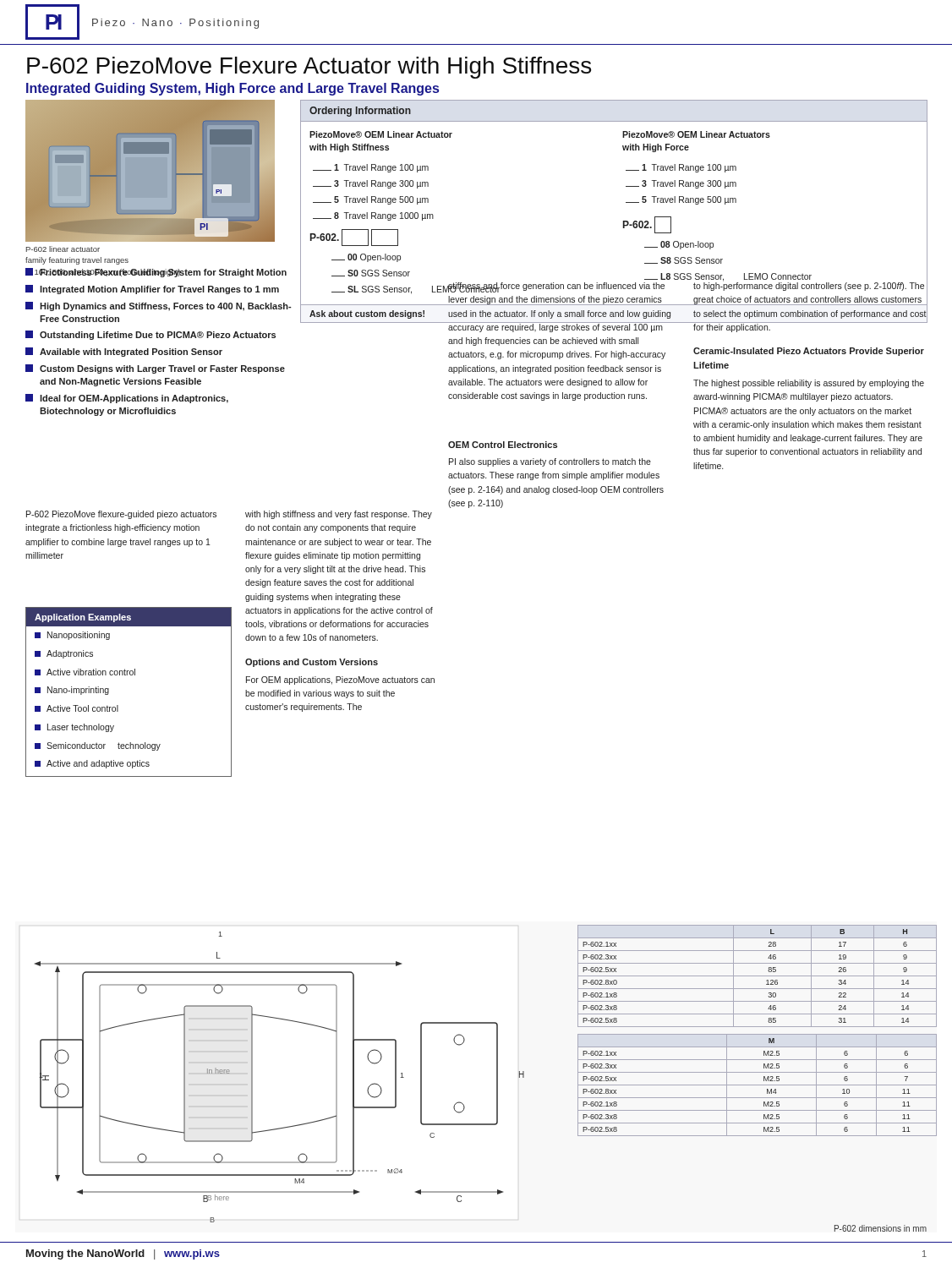Find the section header that says "OEM Control Electronics"

point(503,445)
